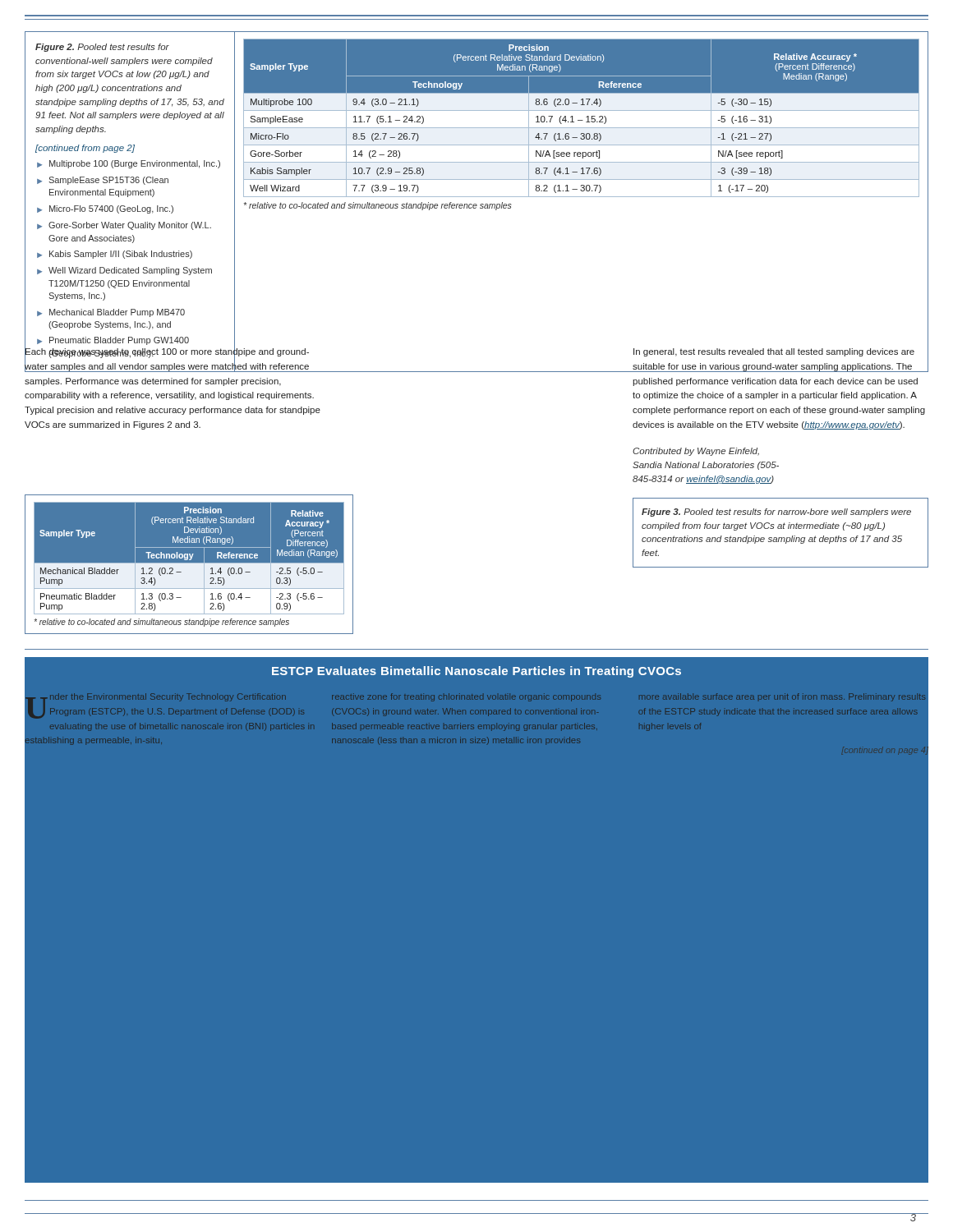The image size is (953, 1232).
Task: Find the element starting "► Gore-Sorber Water Quality Monitor (W.L. Gore"
Action: point(130,232)
